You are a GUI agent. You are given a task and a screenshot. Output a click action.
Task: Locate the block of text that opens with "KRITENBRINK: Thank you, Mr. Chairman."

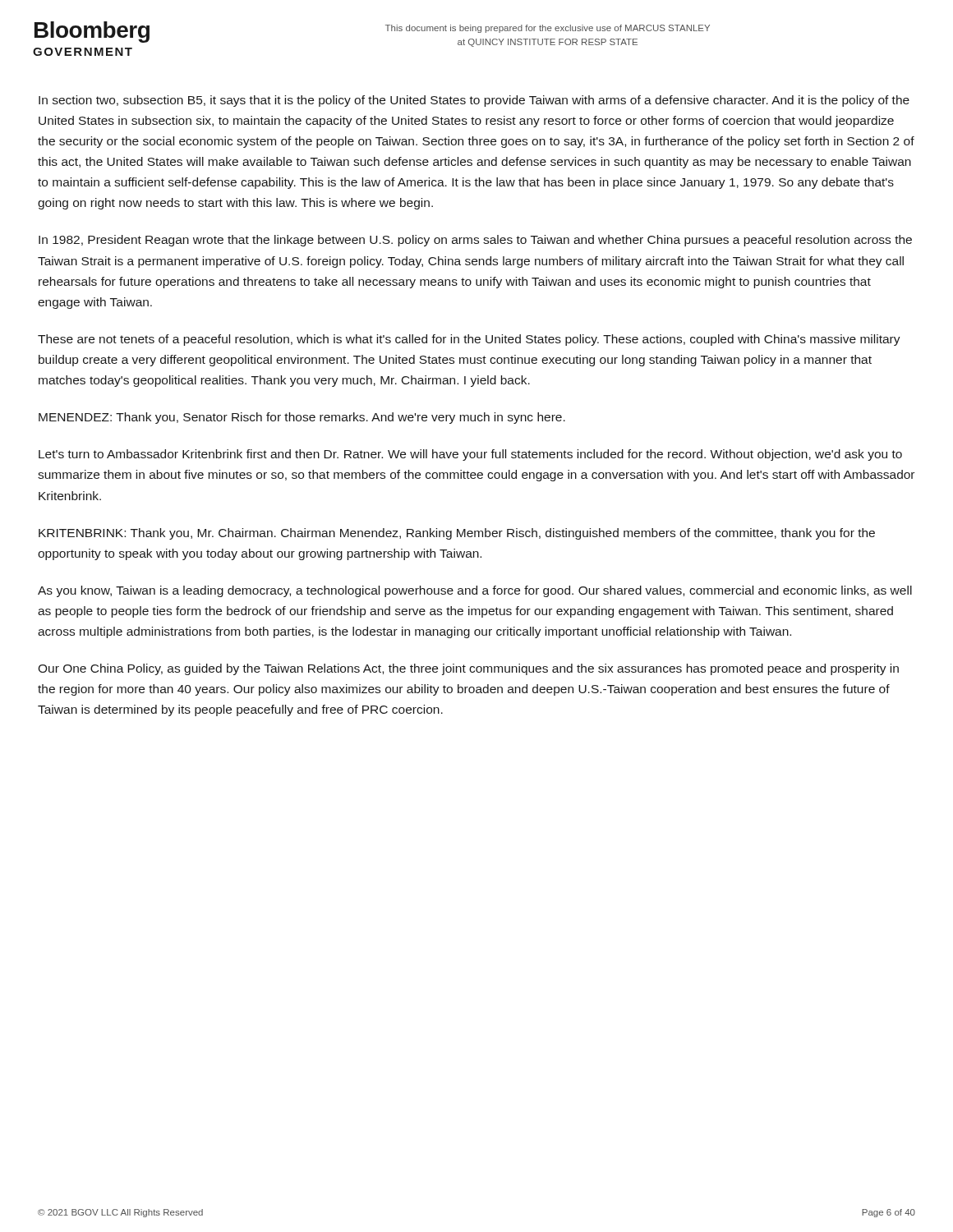click(457, 543)
